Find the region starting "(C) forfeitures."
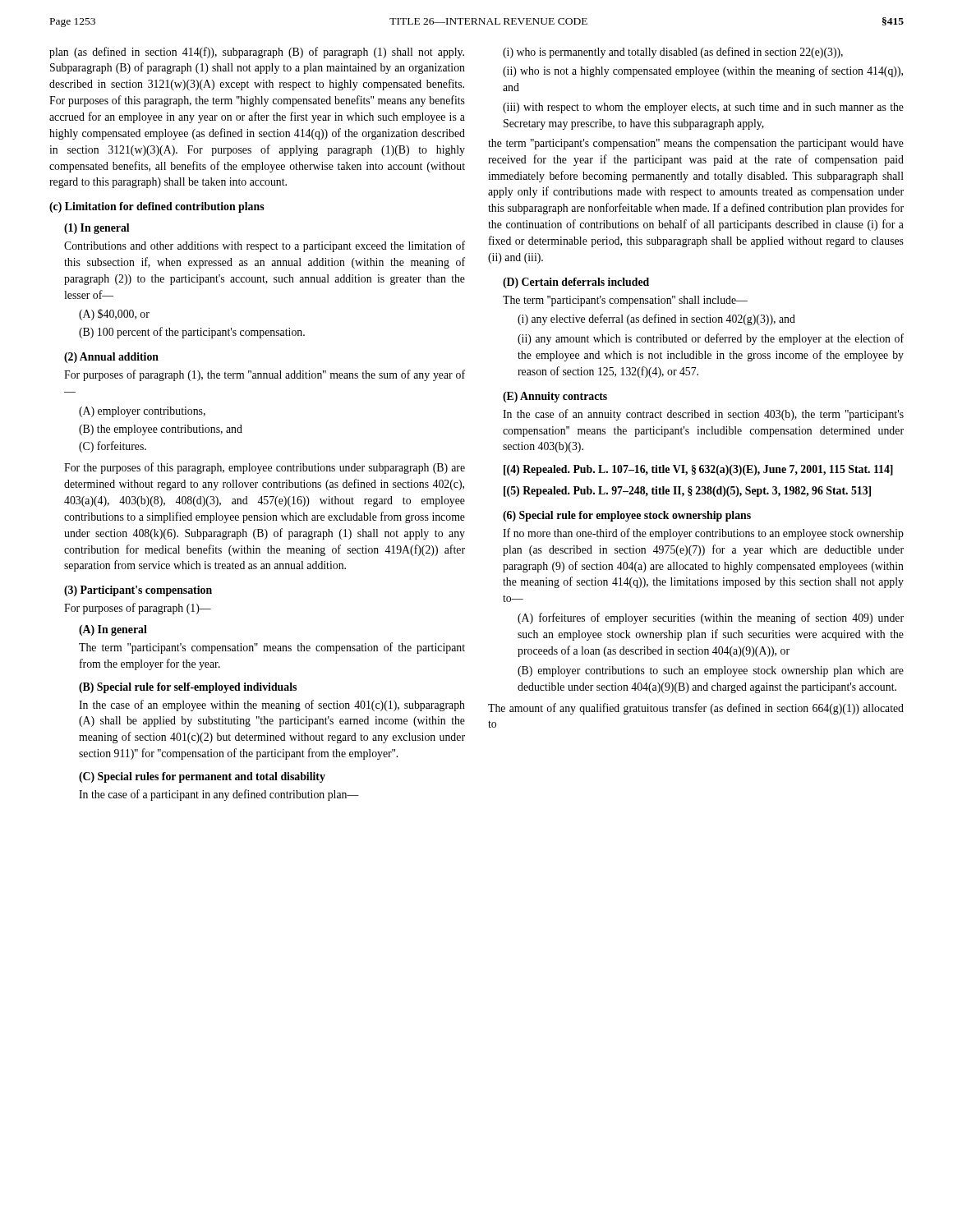The height and width of the screenshot is (1232, 953). pos(113,447)
